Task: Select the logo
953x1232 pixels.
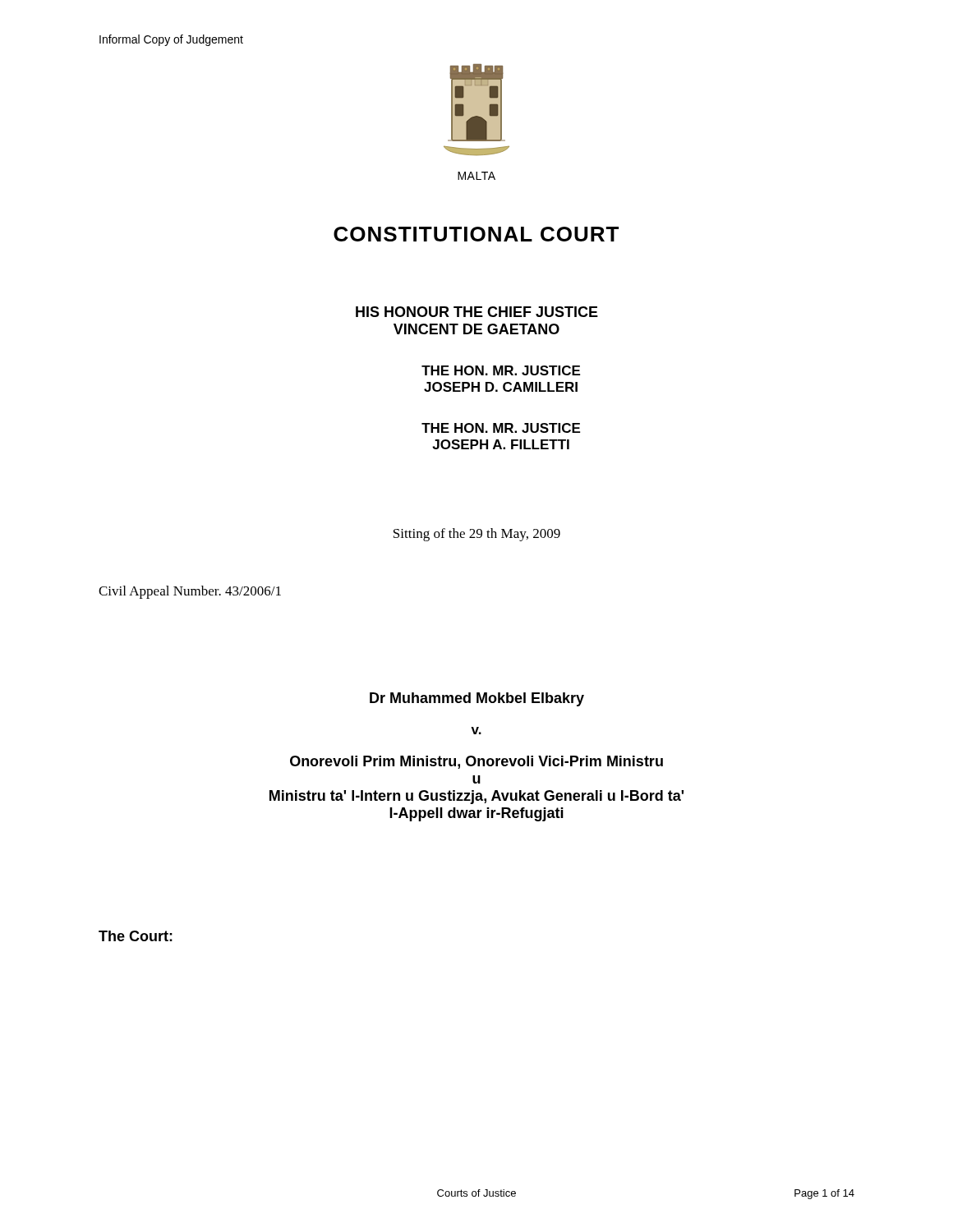Action: (476, 120)
